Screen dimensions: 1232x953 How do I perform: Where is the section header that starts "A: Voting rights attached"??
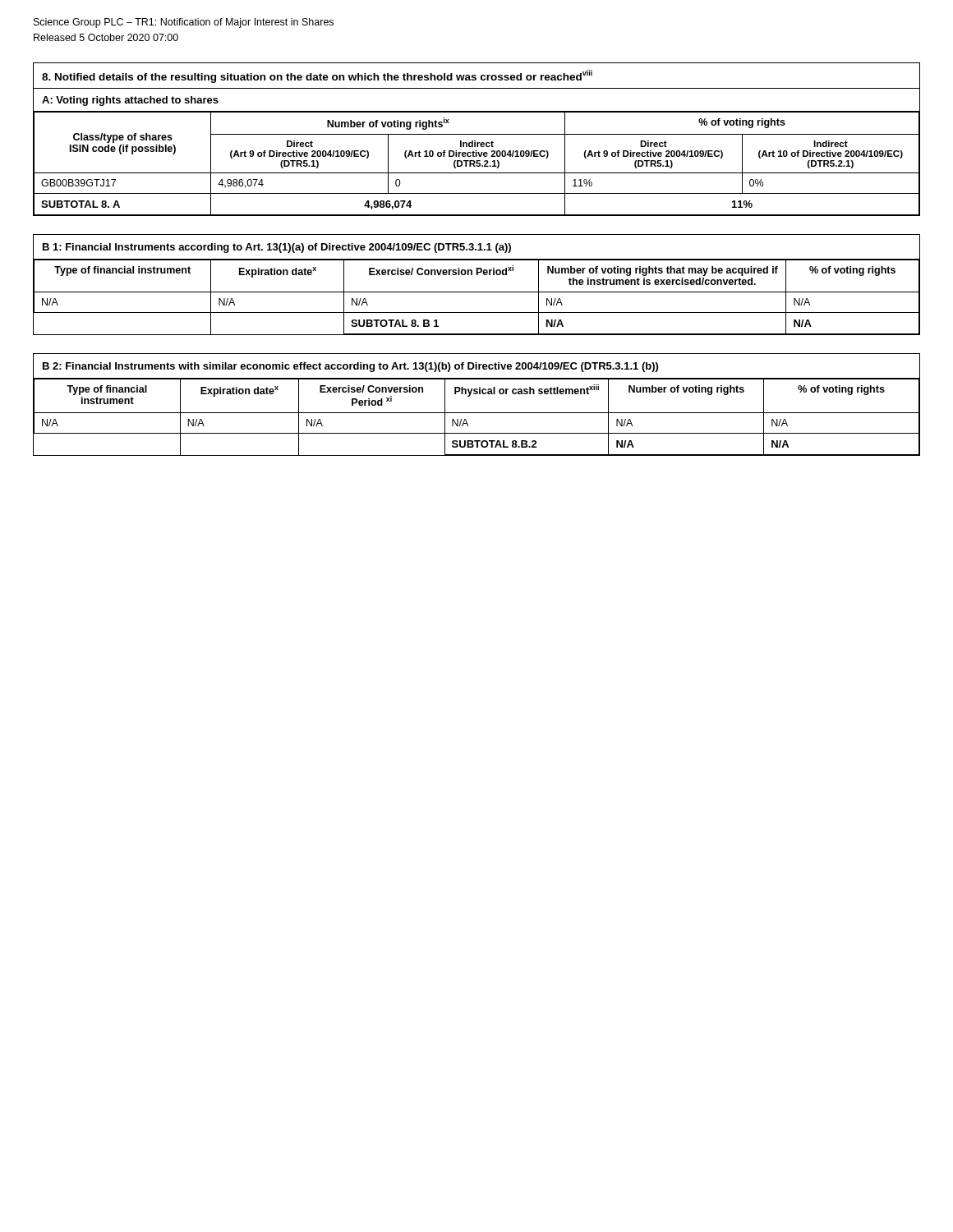(x=130, y=100)
